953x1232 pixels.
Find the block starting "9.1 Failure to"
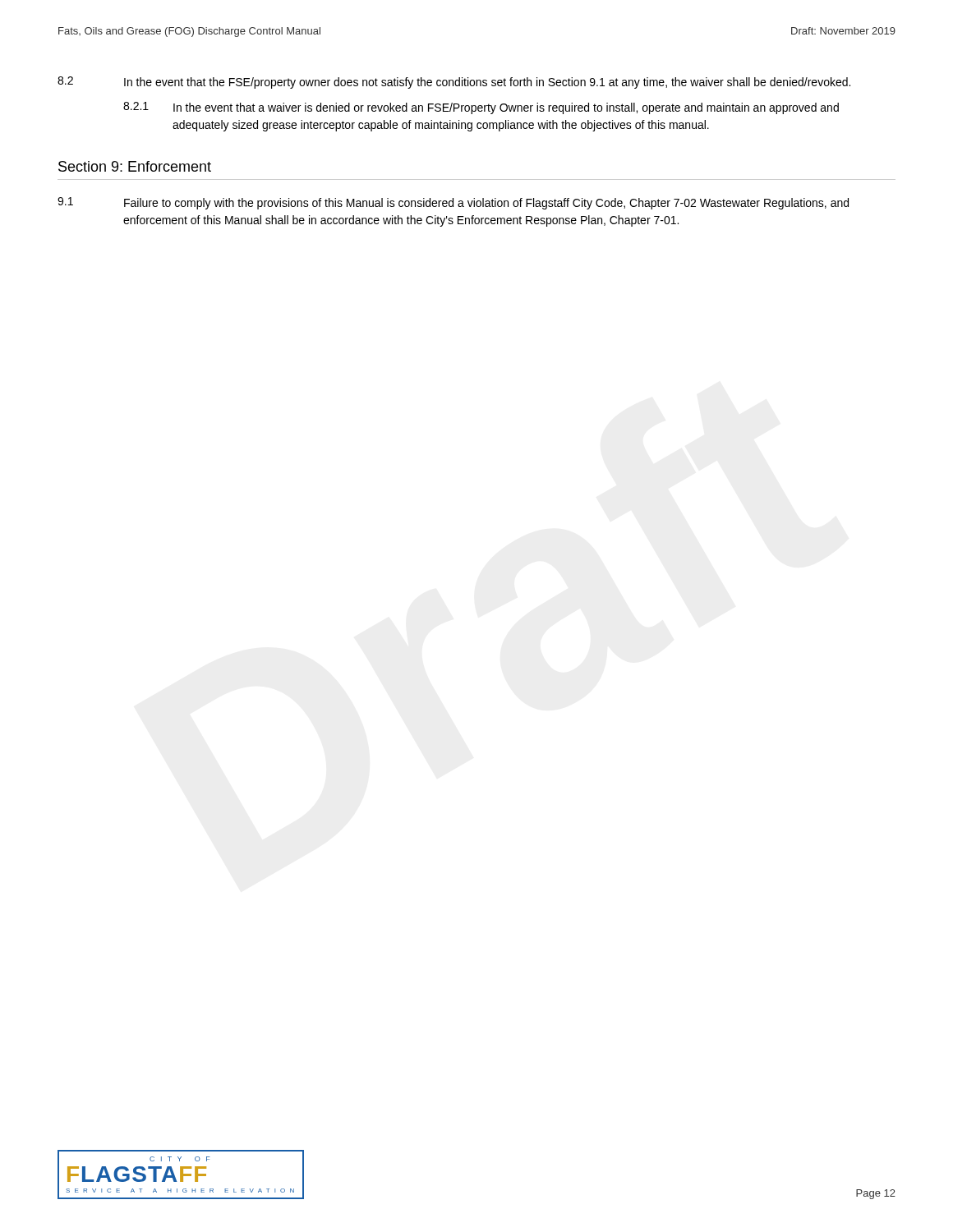tap(476, 212)
